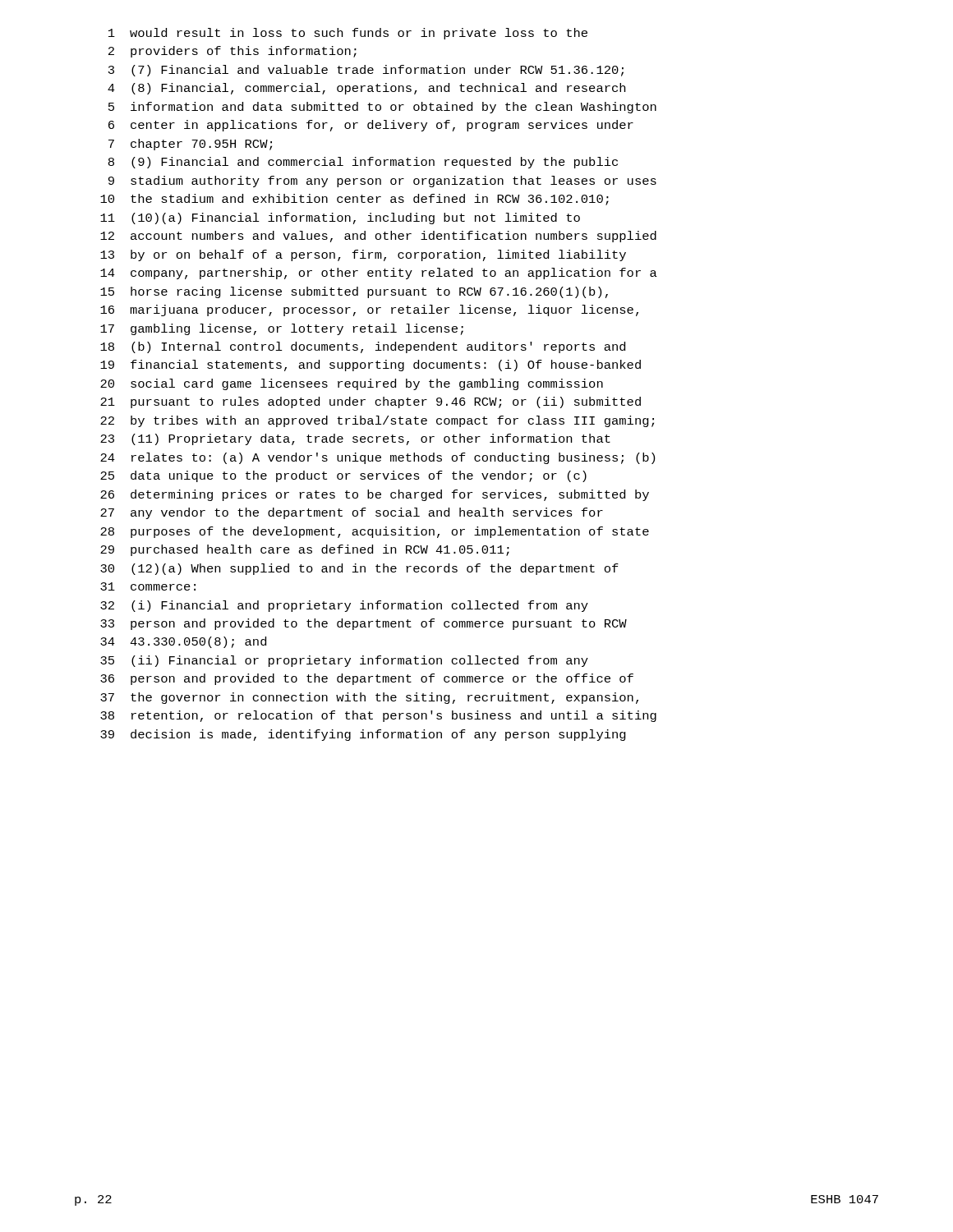Find the block on this page that starts "24relates to: (a) A vendor's unique methods of"
The height and width of the screenshot is (1232, 953).
[x=476, y=458]
